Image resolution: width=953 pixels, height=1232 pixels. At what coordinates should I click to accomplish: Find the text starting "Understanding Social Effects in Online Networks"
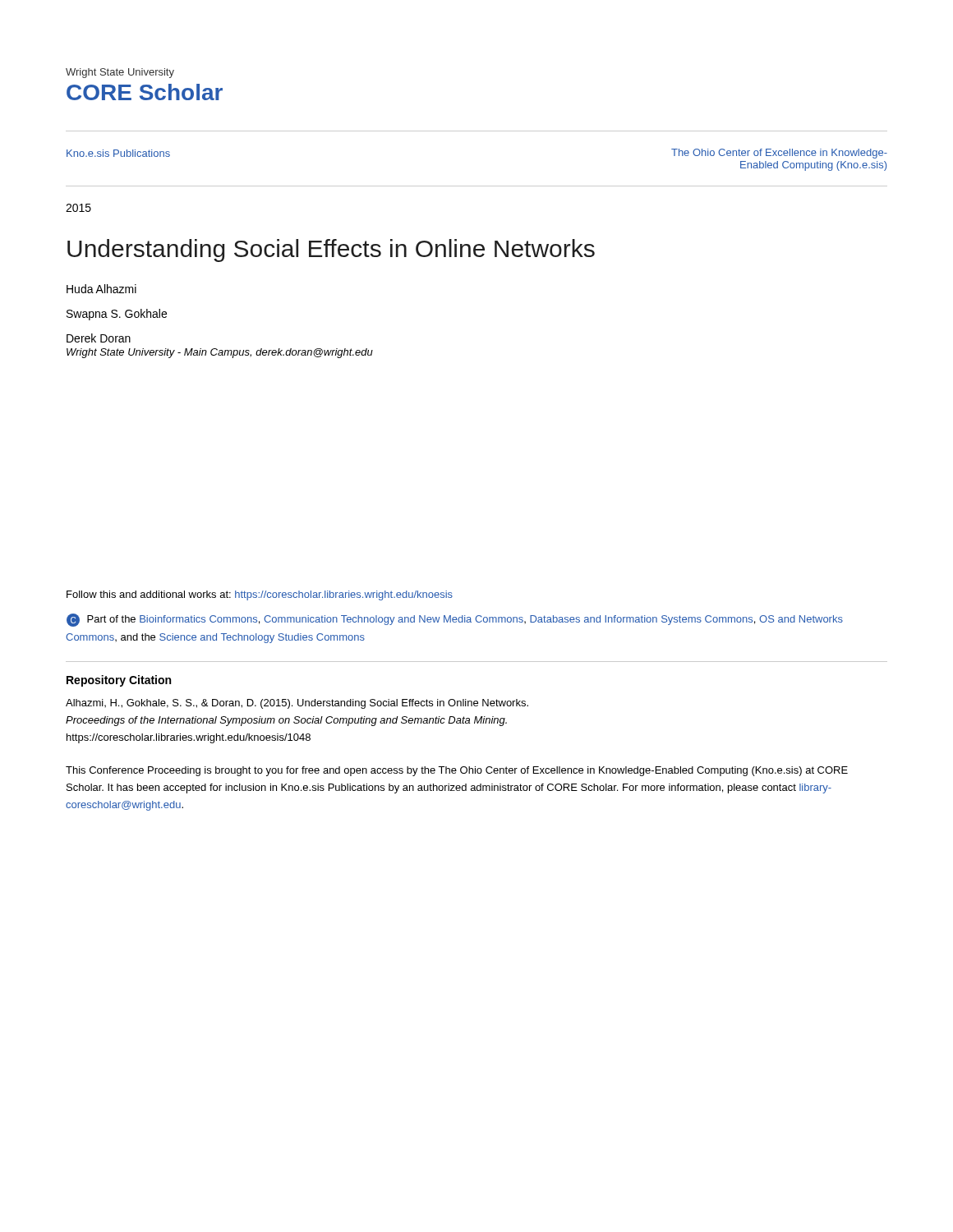(x=331, y=248)
